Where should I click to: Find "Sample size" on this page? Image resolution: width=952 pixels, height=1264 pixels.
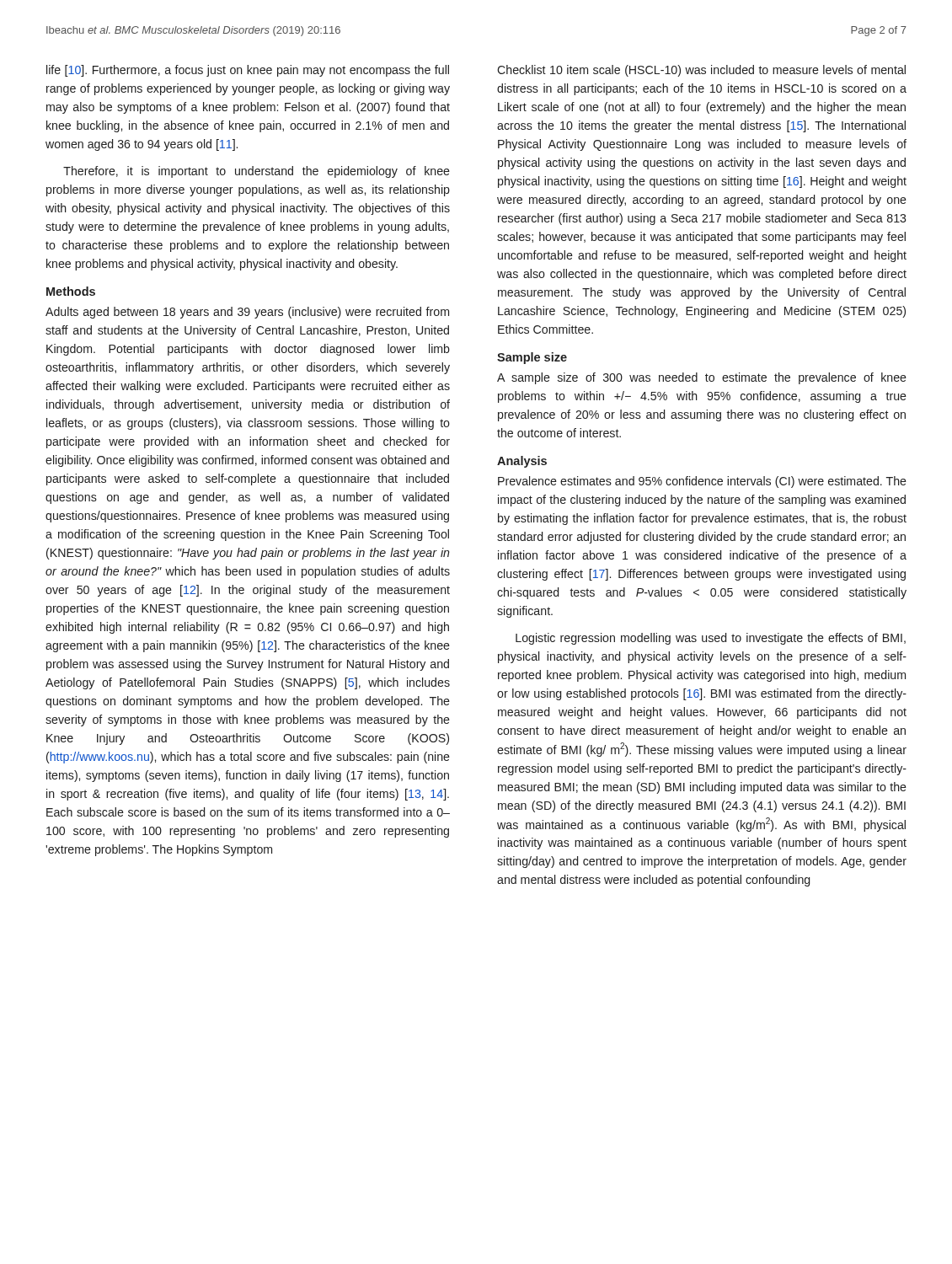(532, 357)
